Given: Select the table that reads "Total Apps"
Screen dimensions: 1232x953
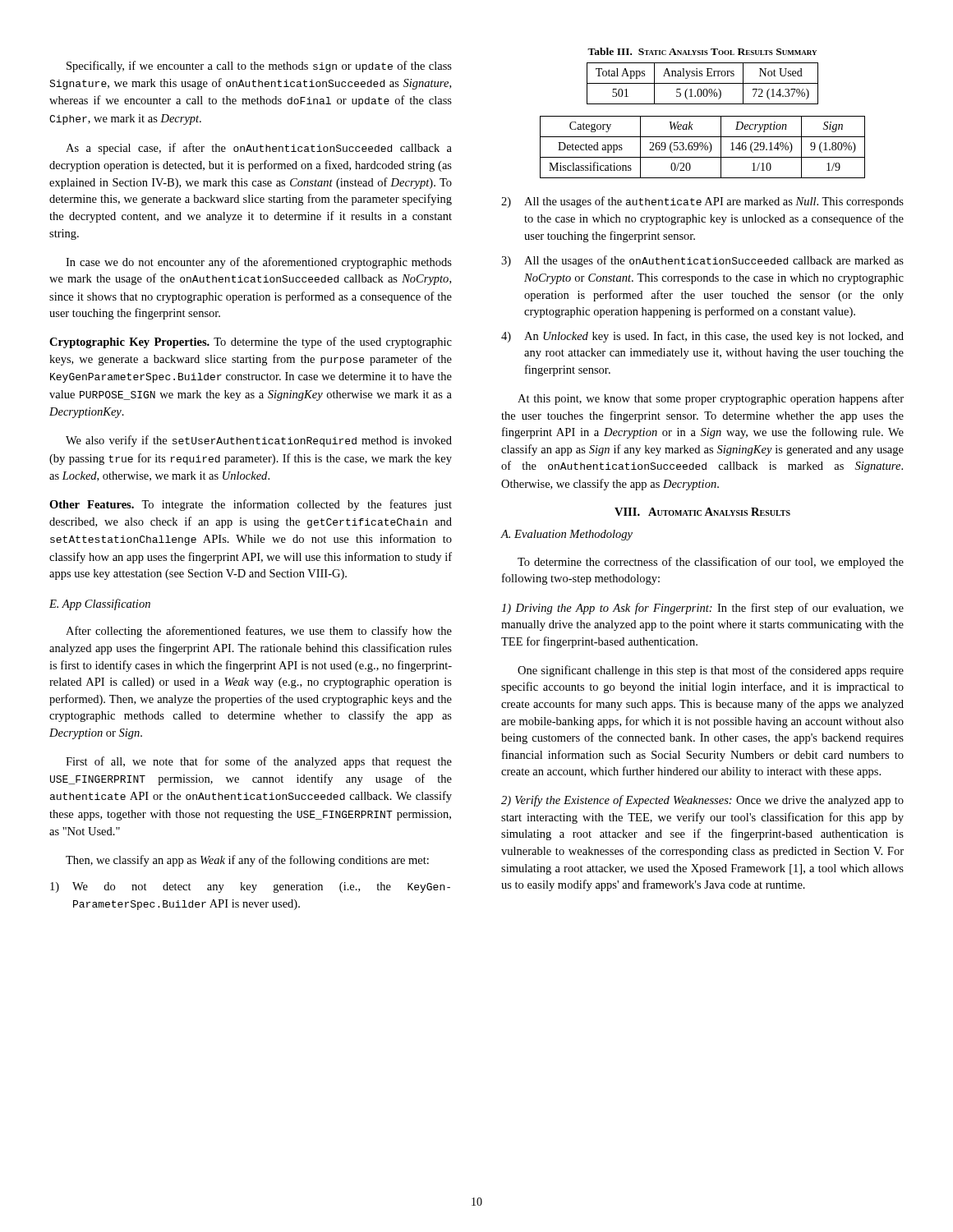Looking at the screenshot, I should click(x=702, y=83).
